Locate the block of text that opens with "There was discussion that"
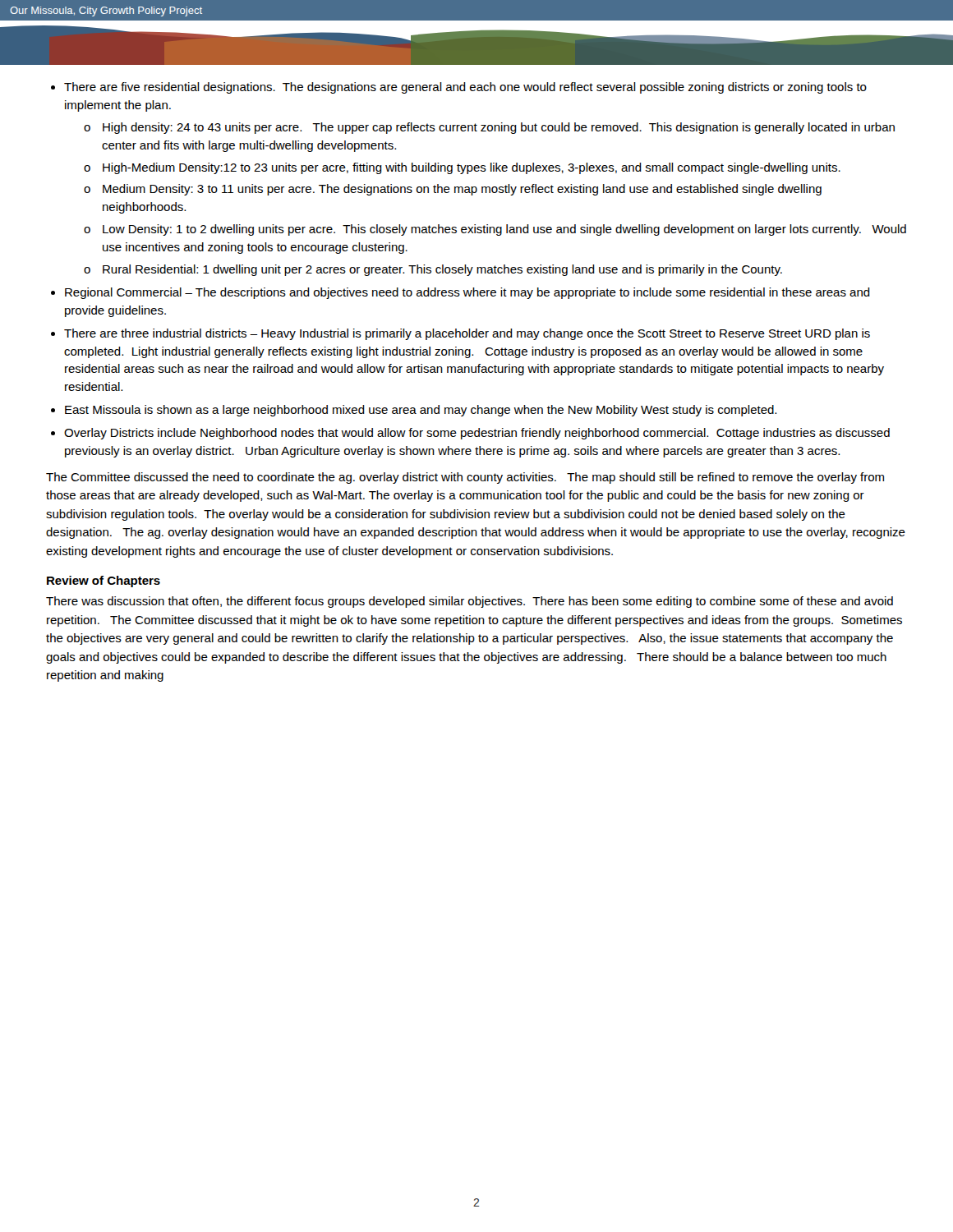The width and height of the screenshot is (953, 1232). click(474, 638)
